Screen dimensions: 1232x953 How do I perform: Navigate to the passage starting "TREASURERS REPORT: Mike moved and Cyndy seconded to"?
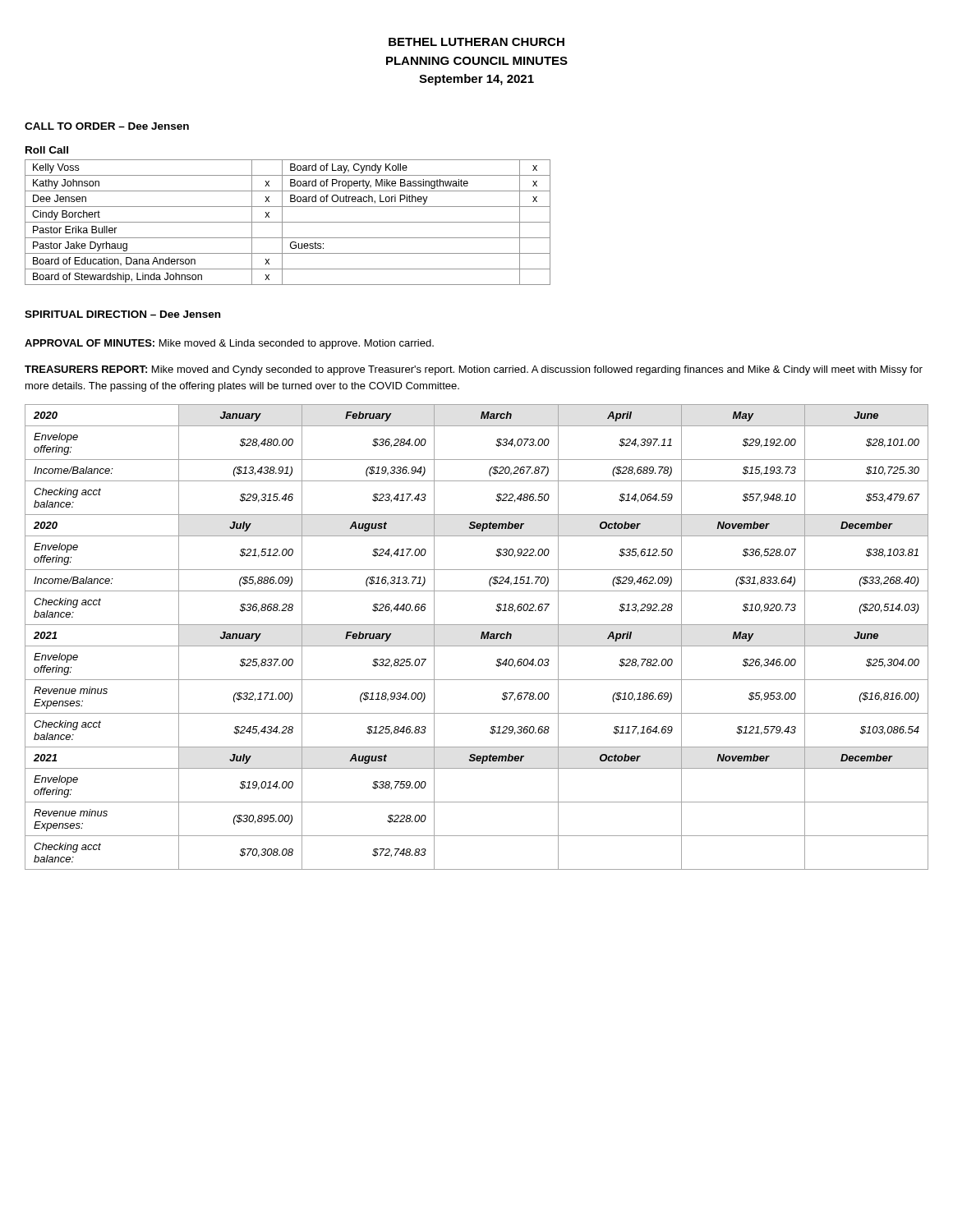coord(474,377)
